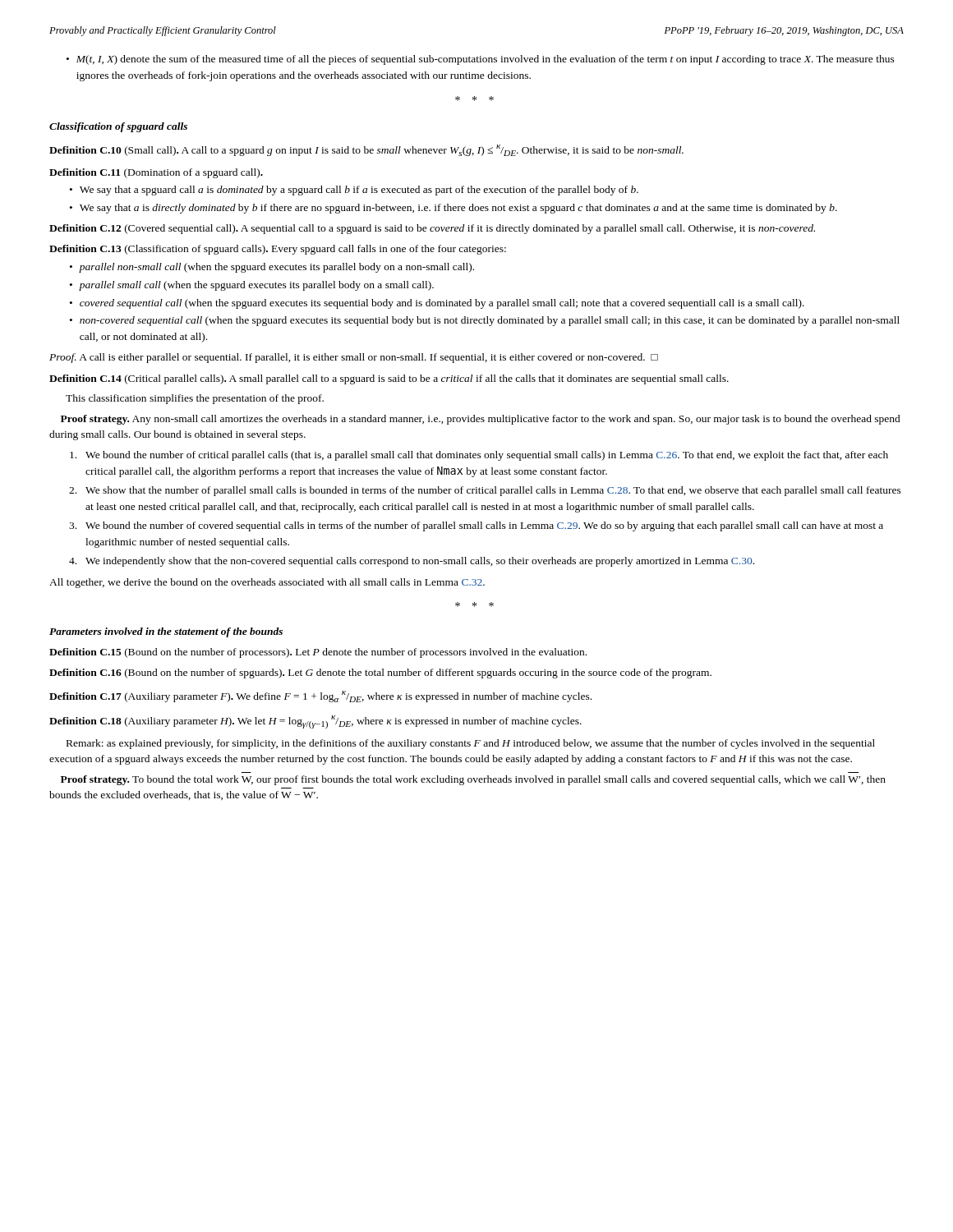This screenshot has width=953, height=1232.
Task: Find the region starting "All together, we derive the bound on"
Action: pos(267,582)
